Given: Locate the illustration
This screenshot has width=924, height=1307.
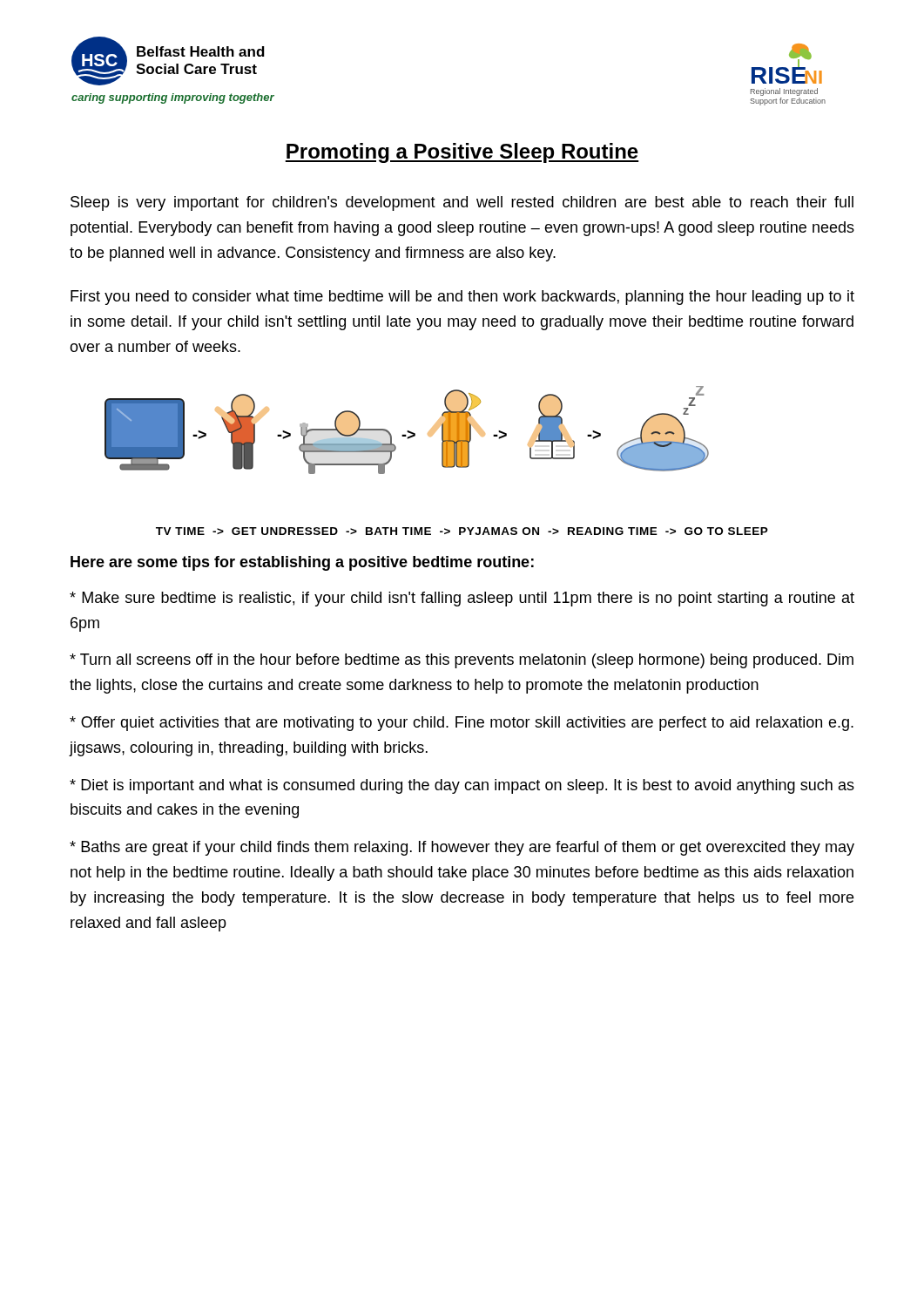Looking at the screenshot, I should pos(462,462).
